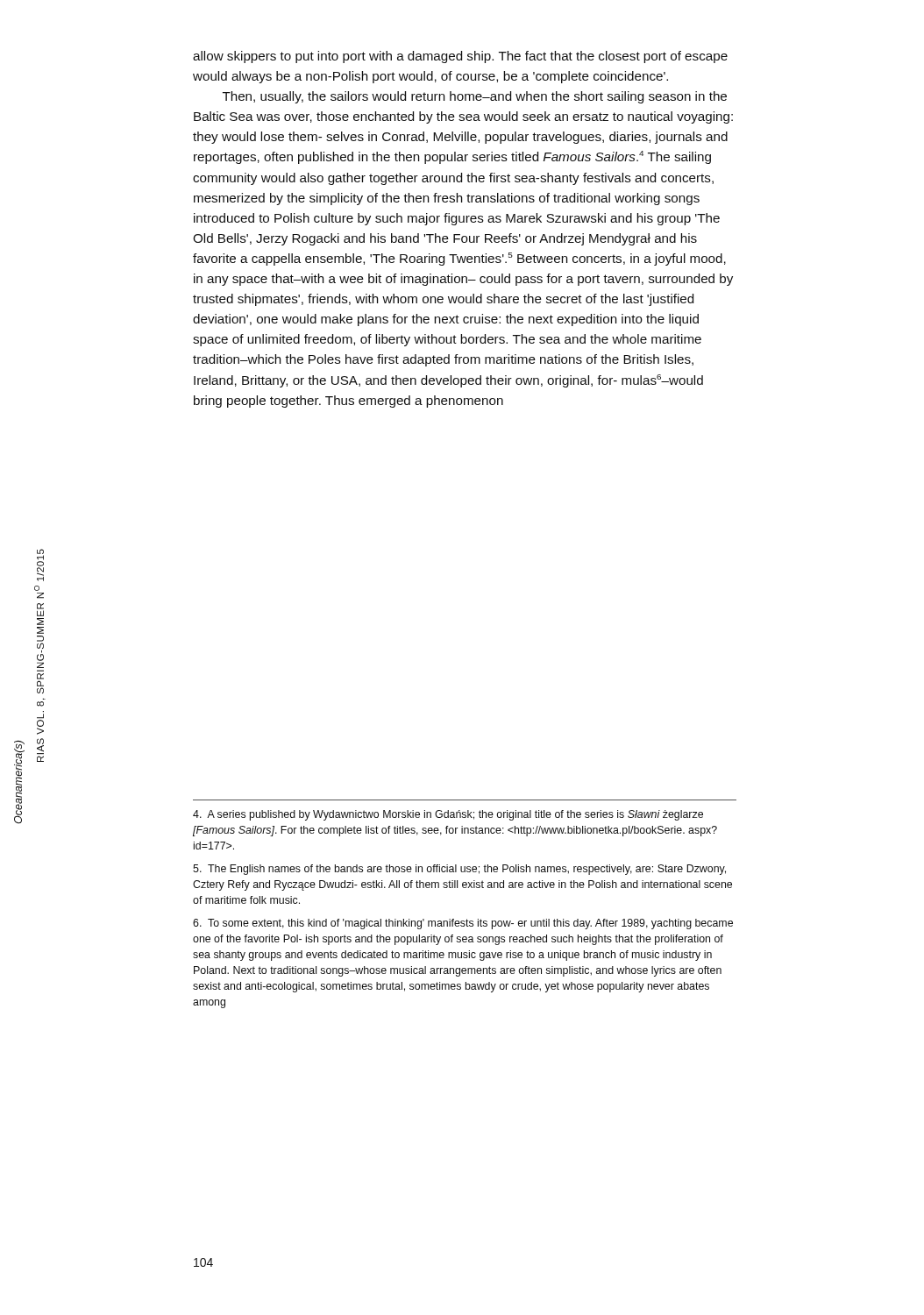Navigate to the passage starting "A series published"
Viewport: 924px width, 1315px height.
point(455,830)
